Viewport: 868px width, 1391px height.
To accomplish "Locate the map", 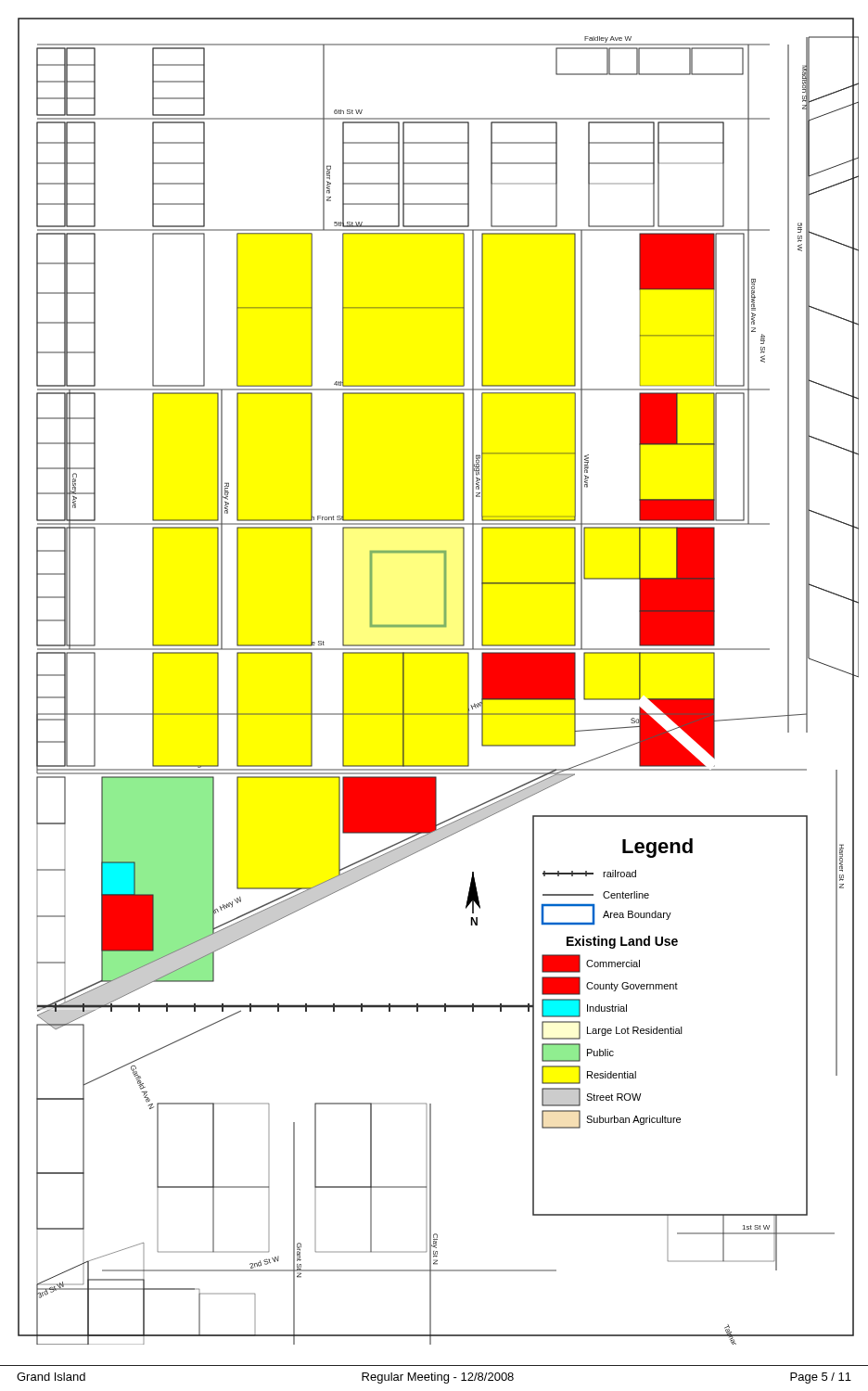I will pyautogui.click(x=434, y=682).
